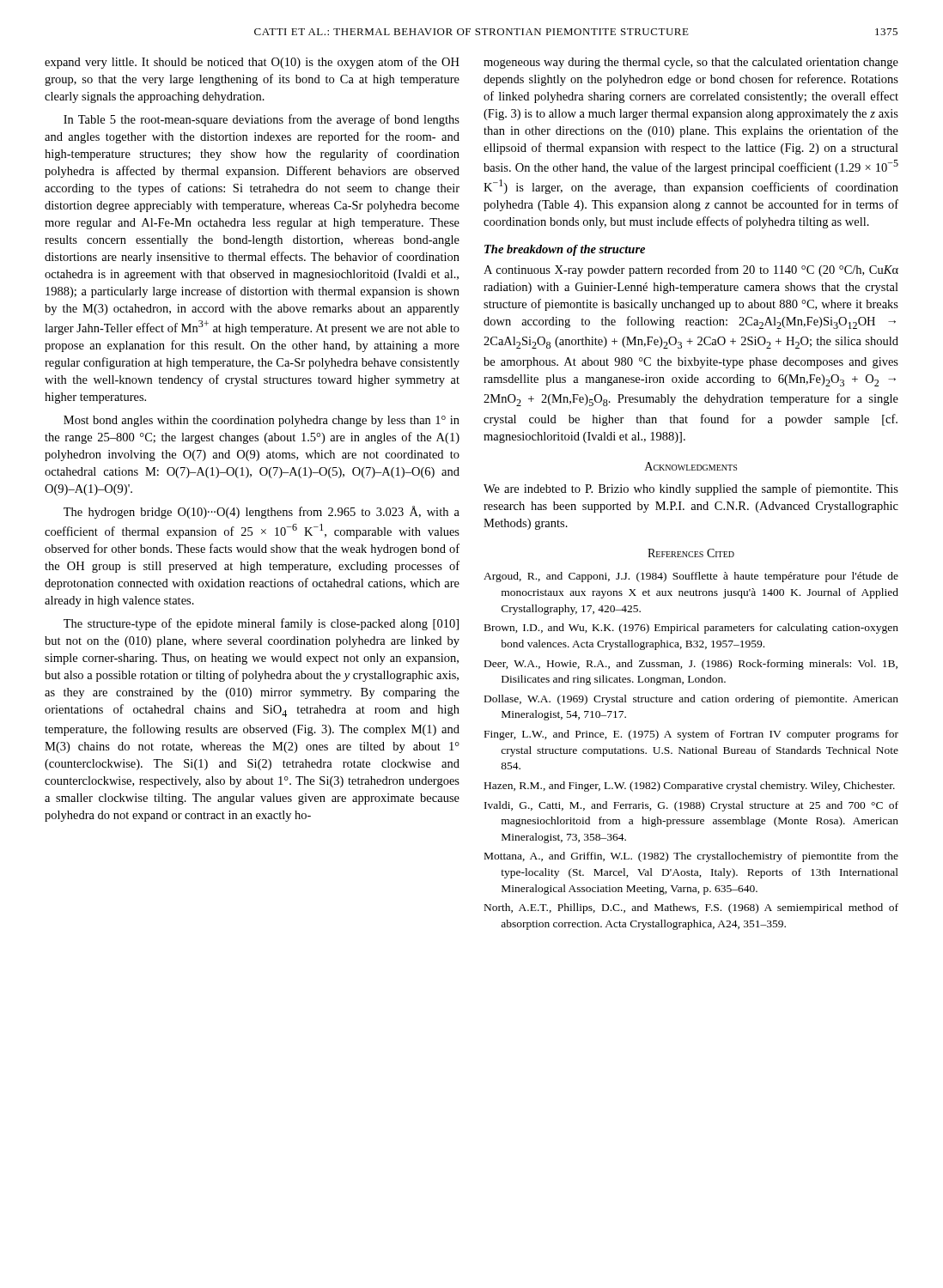Locate the text starting "Hazen, R.M., and Finger, L.W. (1982) Comparative crystal"
943x1288 pixels.
point(689,785)
